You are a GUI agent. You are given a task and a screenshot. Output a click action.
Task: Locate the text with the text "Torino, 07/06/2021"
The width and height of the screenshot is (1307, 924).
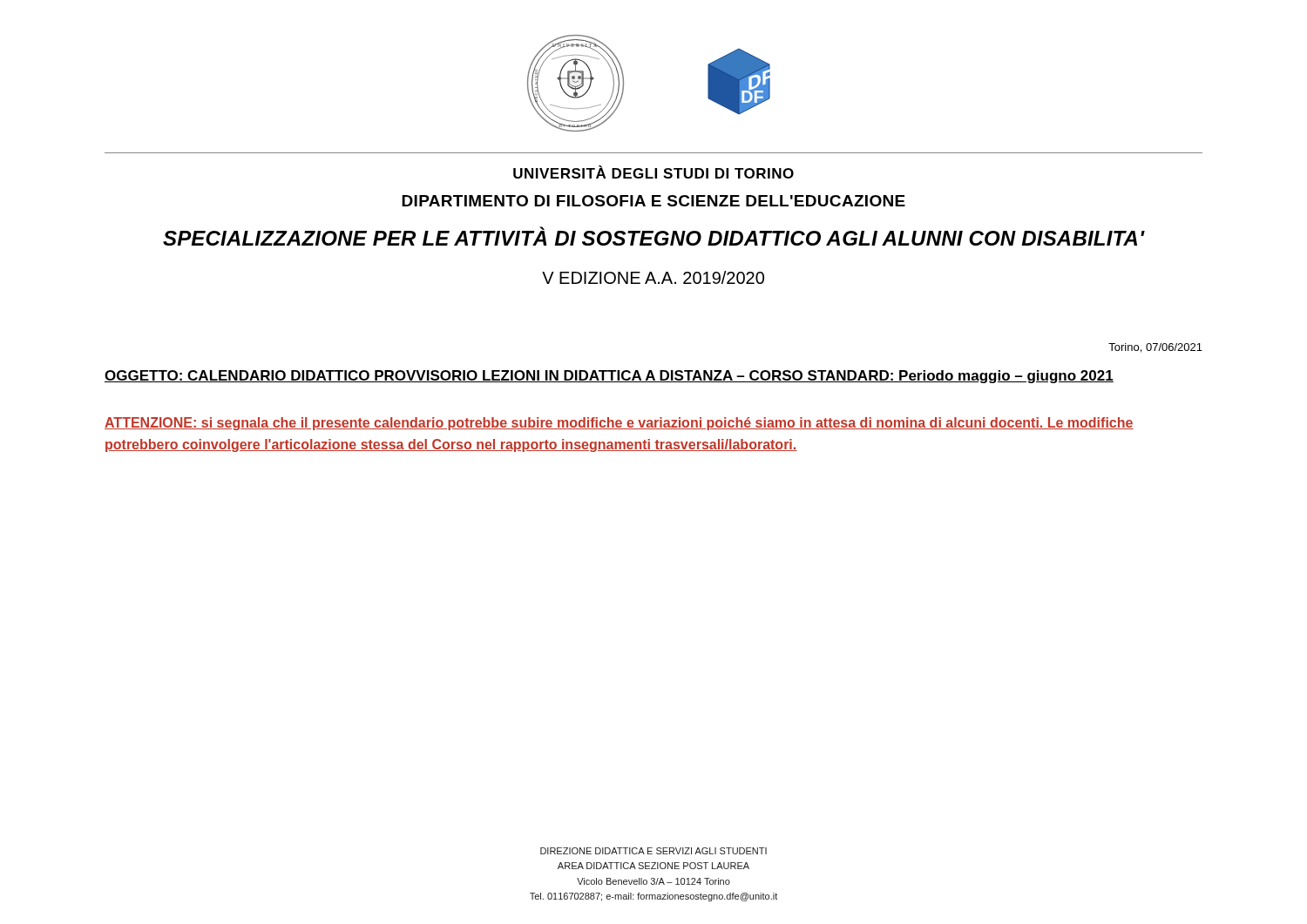[x=1156, y=347]
